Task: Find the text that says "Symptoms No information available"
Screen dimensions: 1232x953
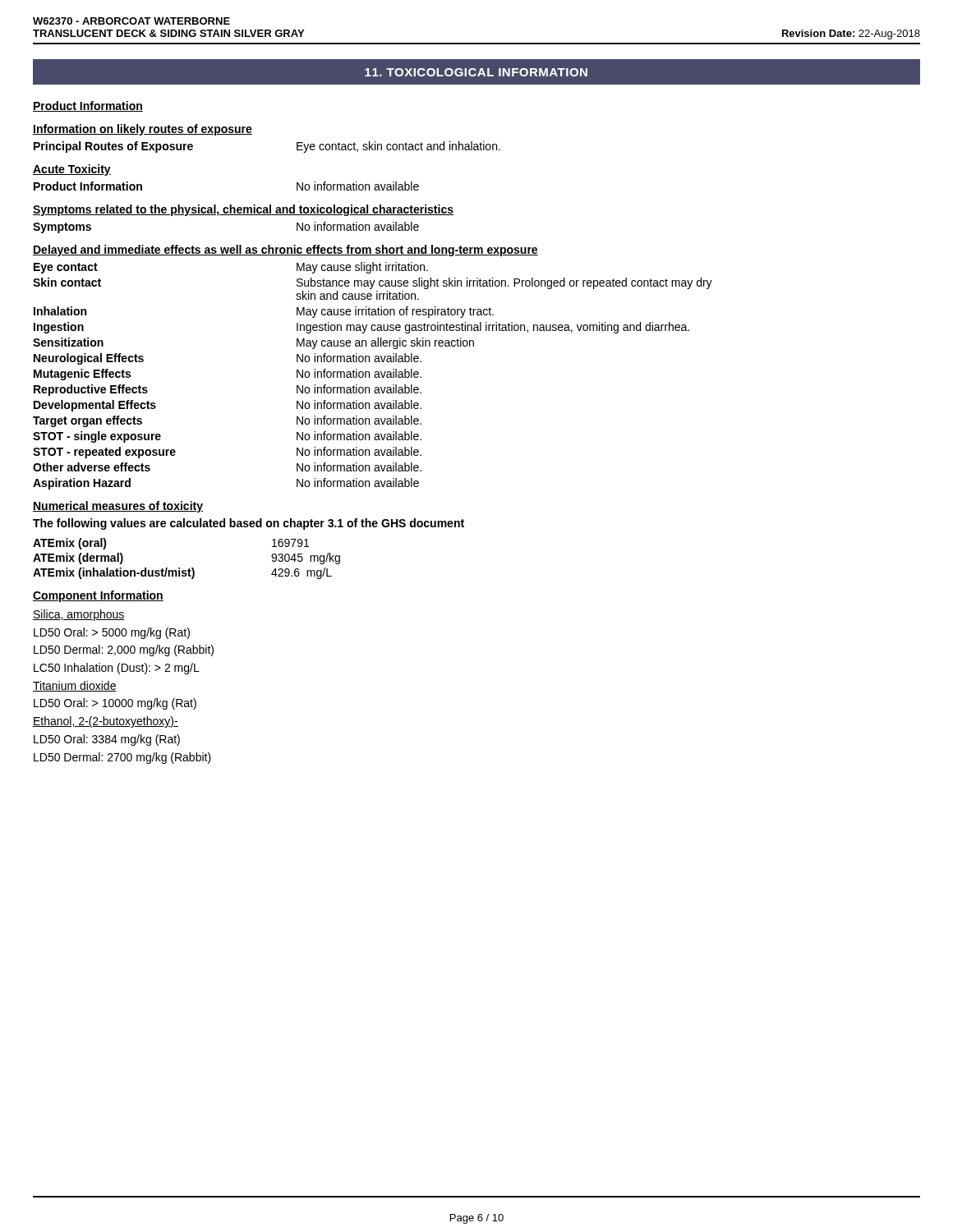Action: pos(66,227)
